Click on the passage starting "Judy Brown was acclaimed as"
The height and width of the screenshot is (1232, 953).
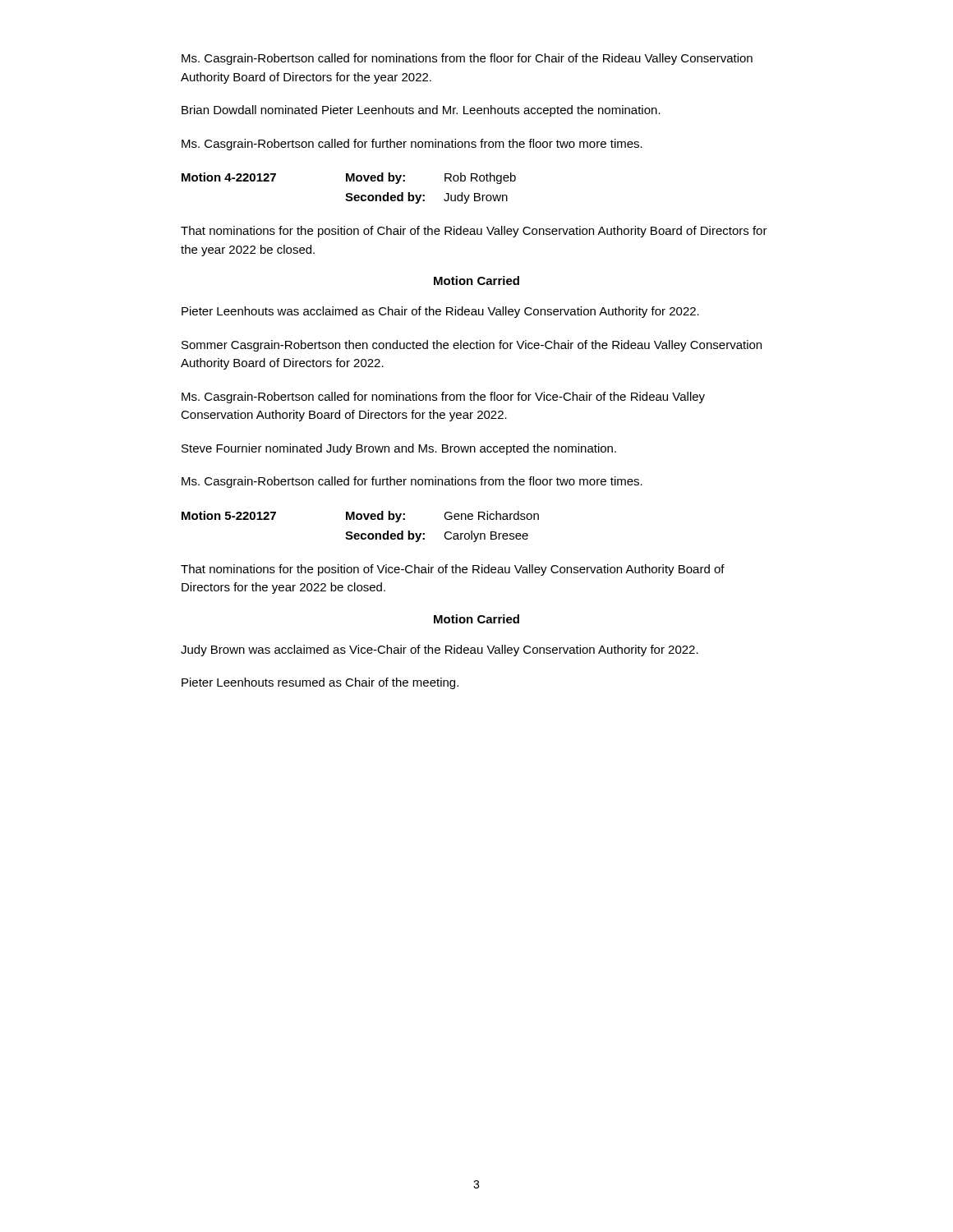(440, 649)
